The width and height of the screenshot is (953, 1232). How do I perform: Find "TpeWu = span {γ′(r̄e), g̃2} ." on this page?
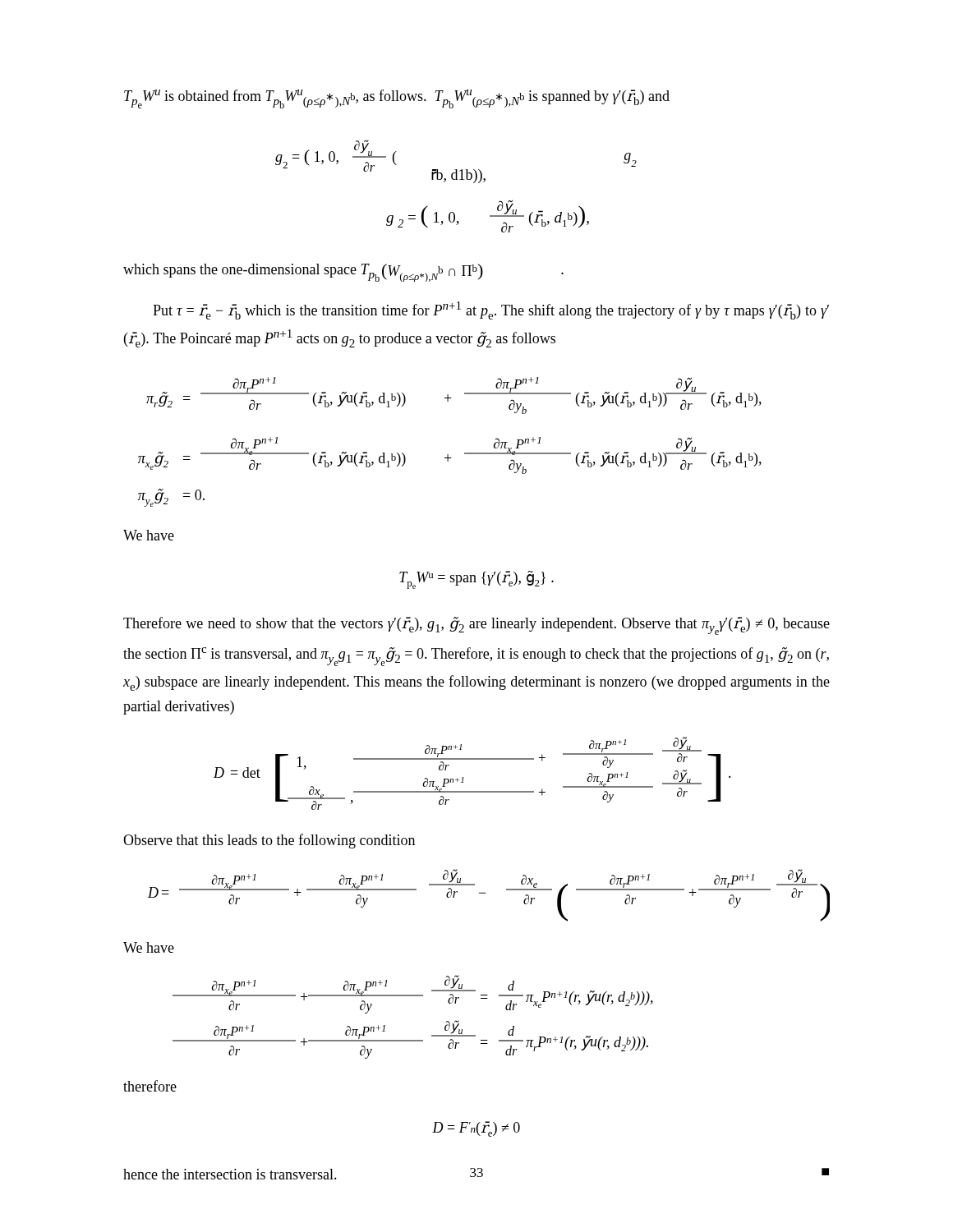[x=476, y=576]
